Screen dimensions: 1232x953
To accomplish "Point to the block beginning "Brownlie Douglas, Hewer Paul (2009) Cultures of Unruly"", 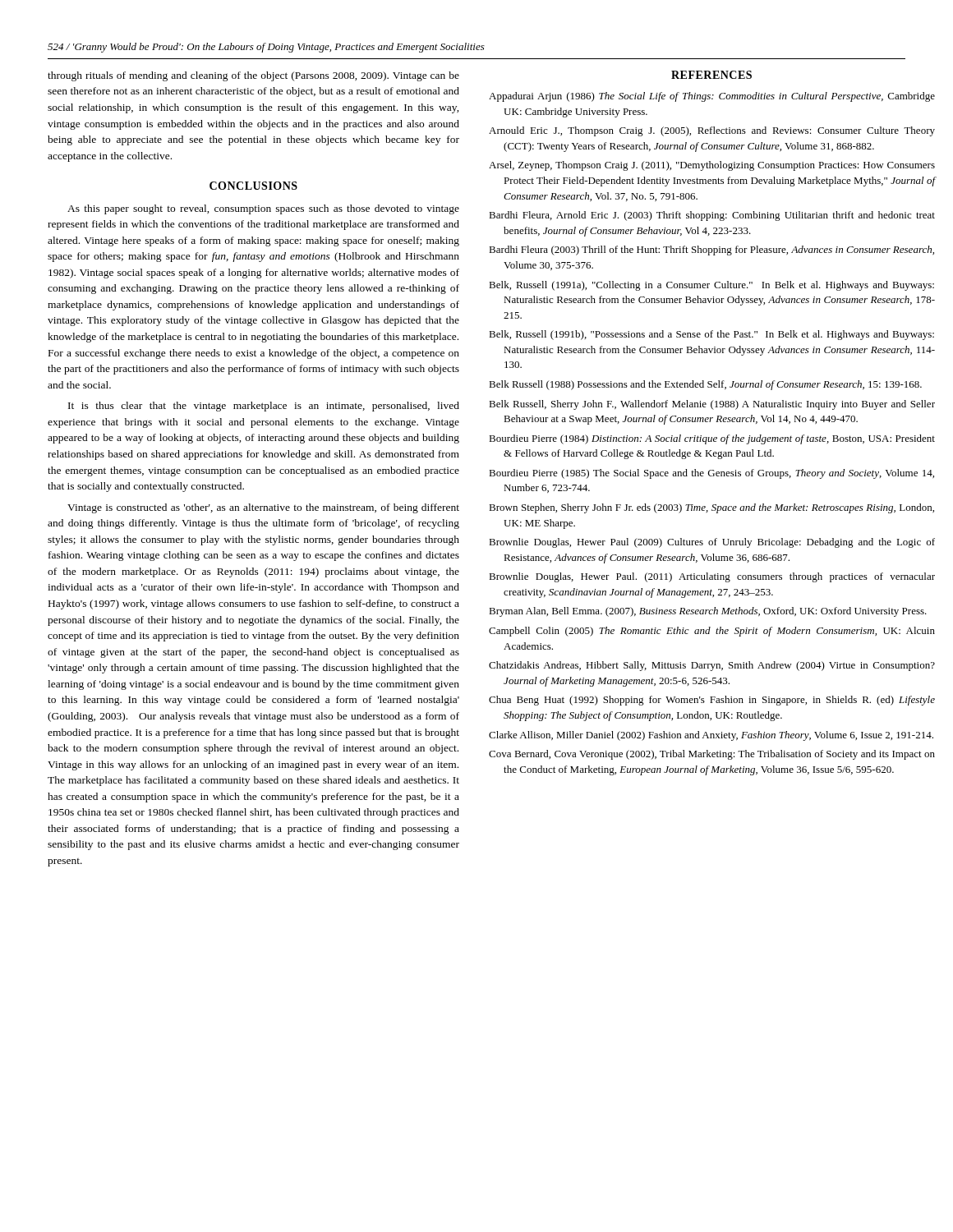I will click(x=712, y=549).
